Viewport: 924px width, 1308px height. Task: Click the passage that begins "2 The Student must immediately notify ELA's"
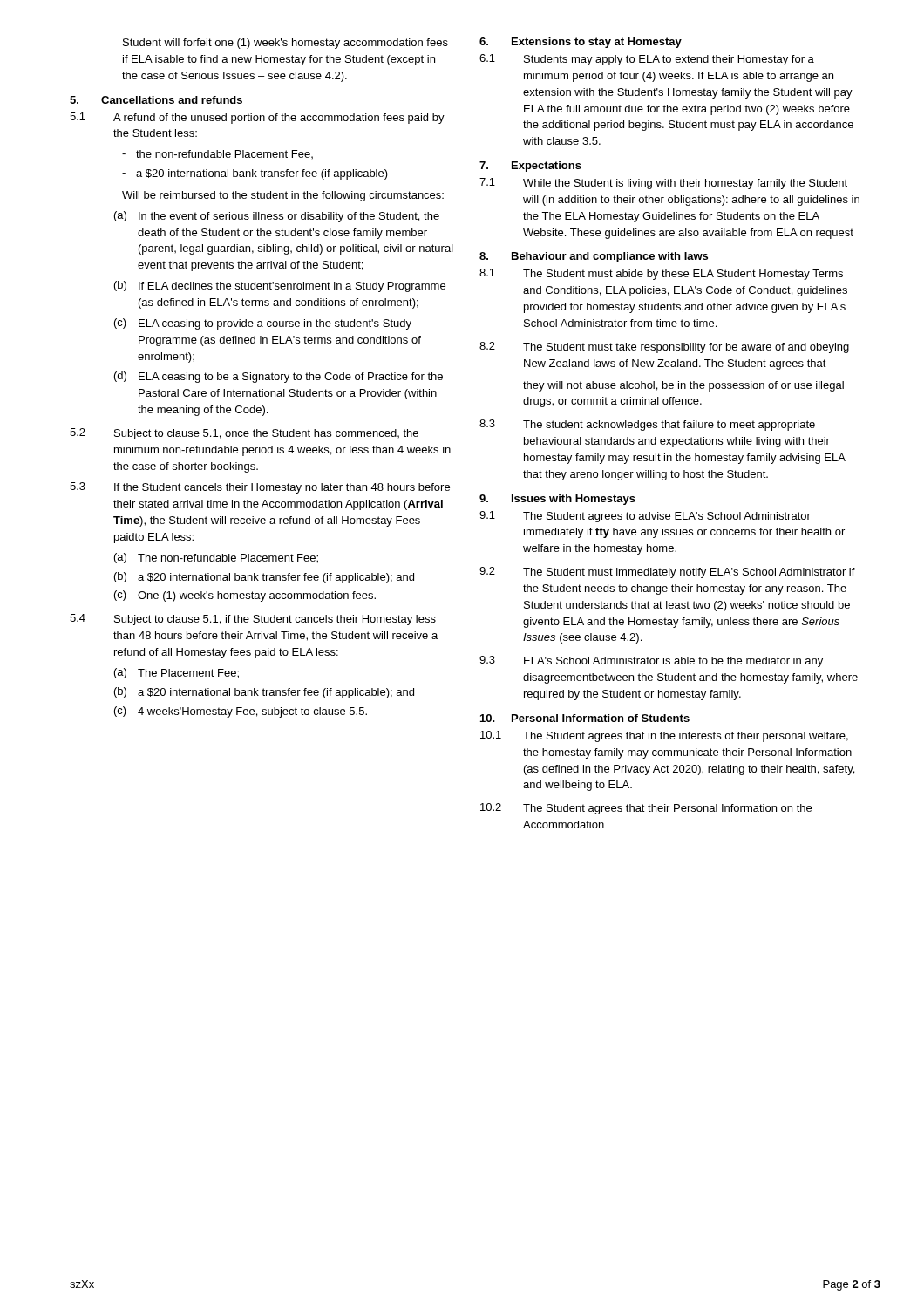pos(671,605)
